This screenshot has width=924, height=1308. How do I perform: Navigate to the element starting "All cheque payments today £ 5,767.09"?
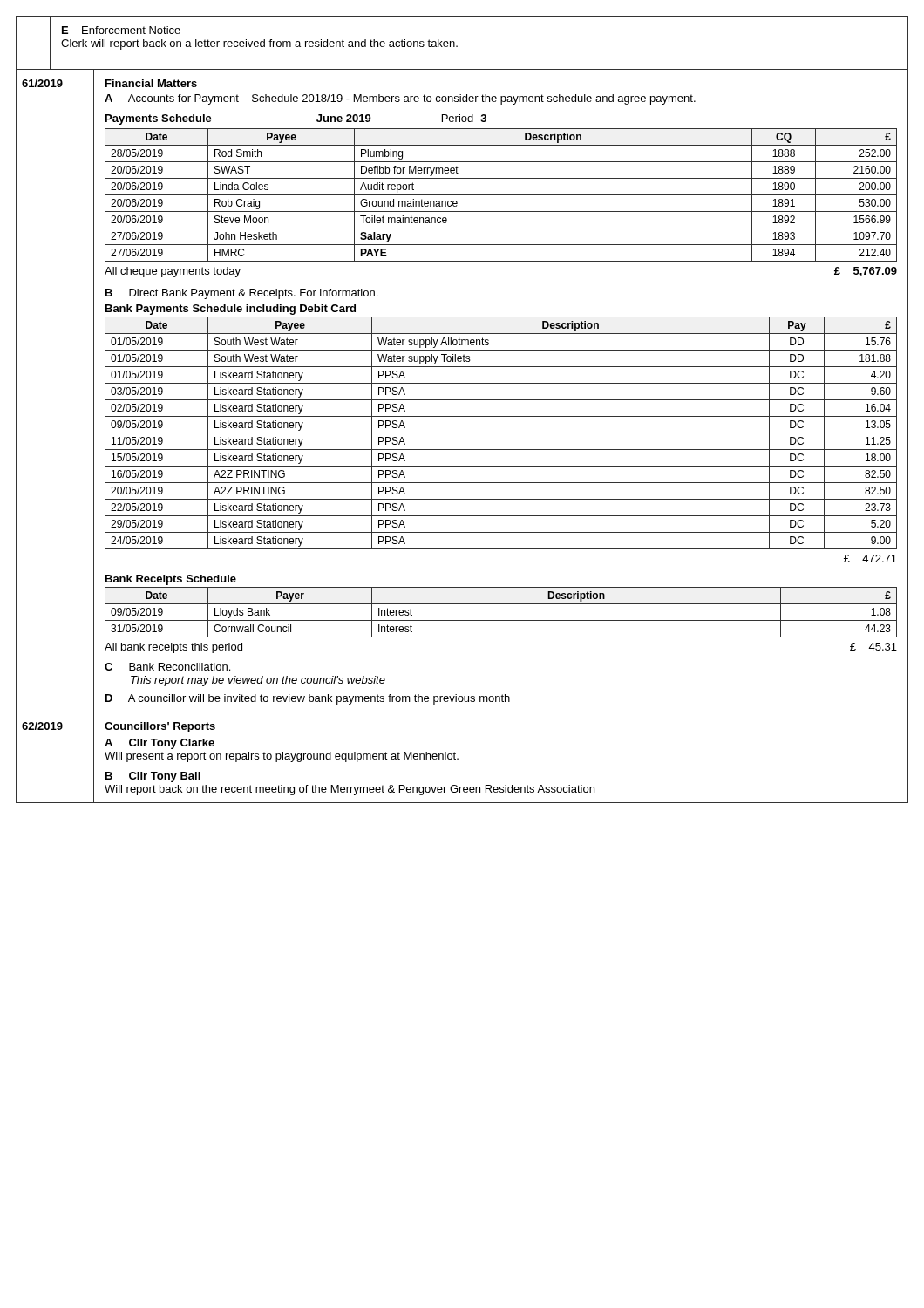[501, 271]
